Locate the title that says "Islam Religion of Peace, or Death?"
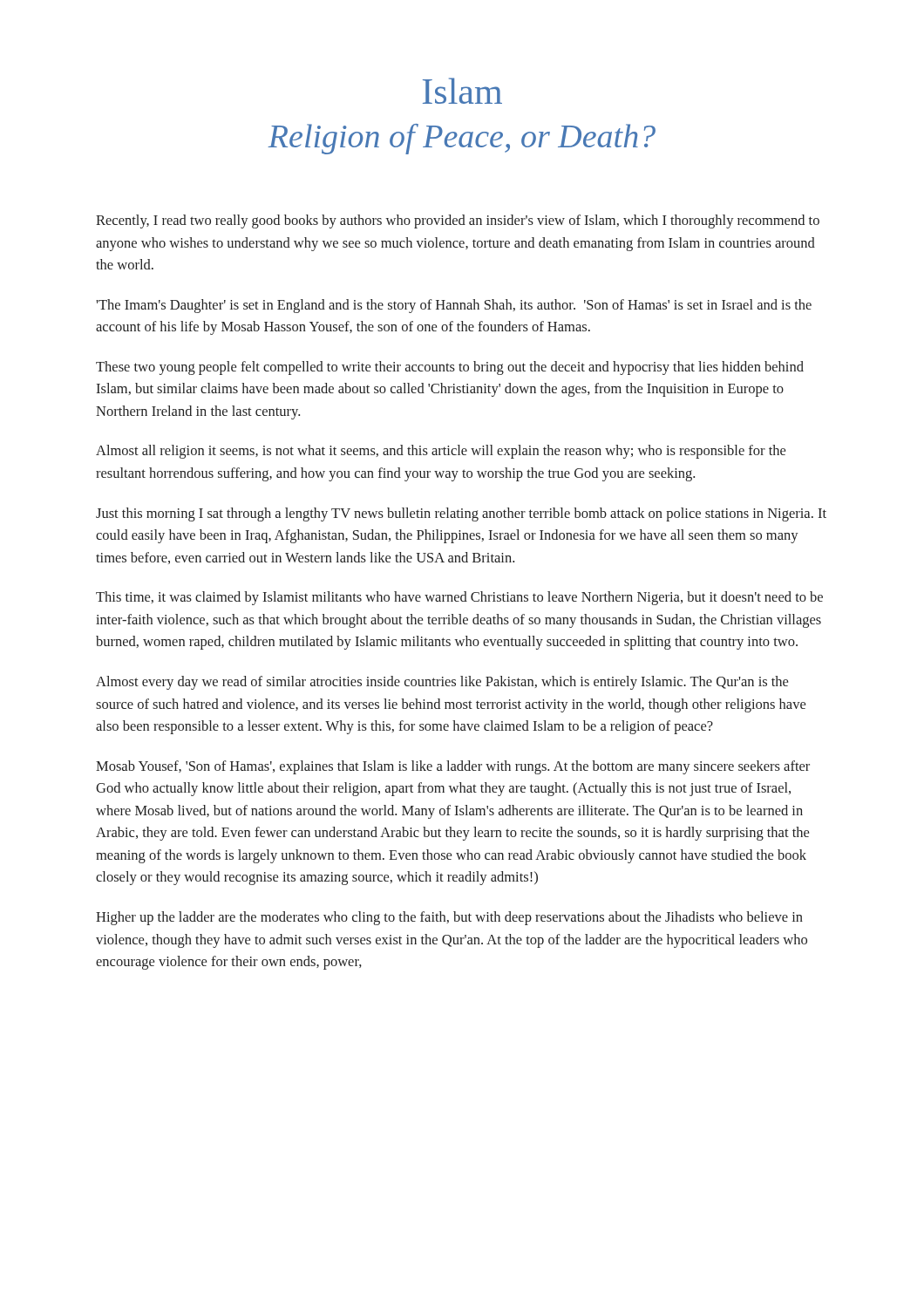 462,113
